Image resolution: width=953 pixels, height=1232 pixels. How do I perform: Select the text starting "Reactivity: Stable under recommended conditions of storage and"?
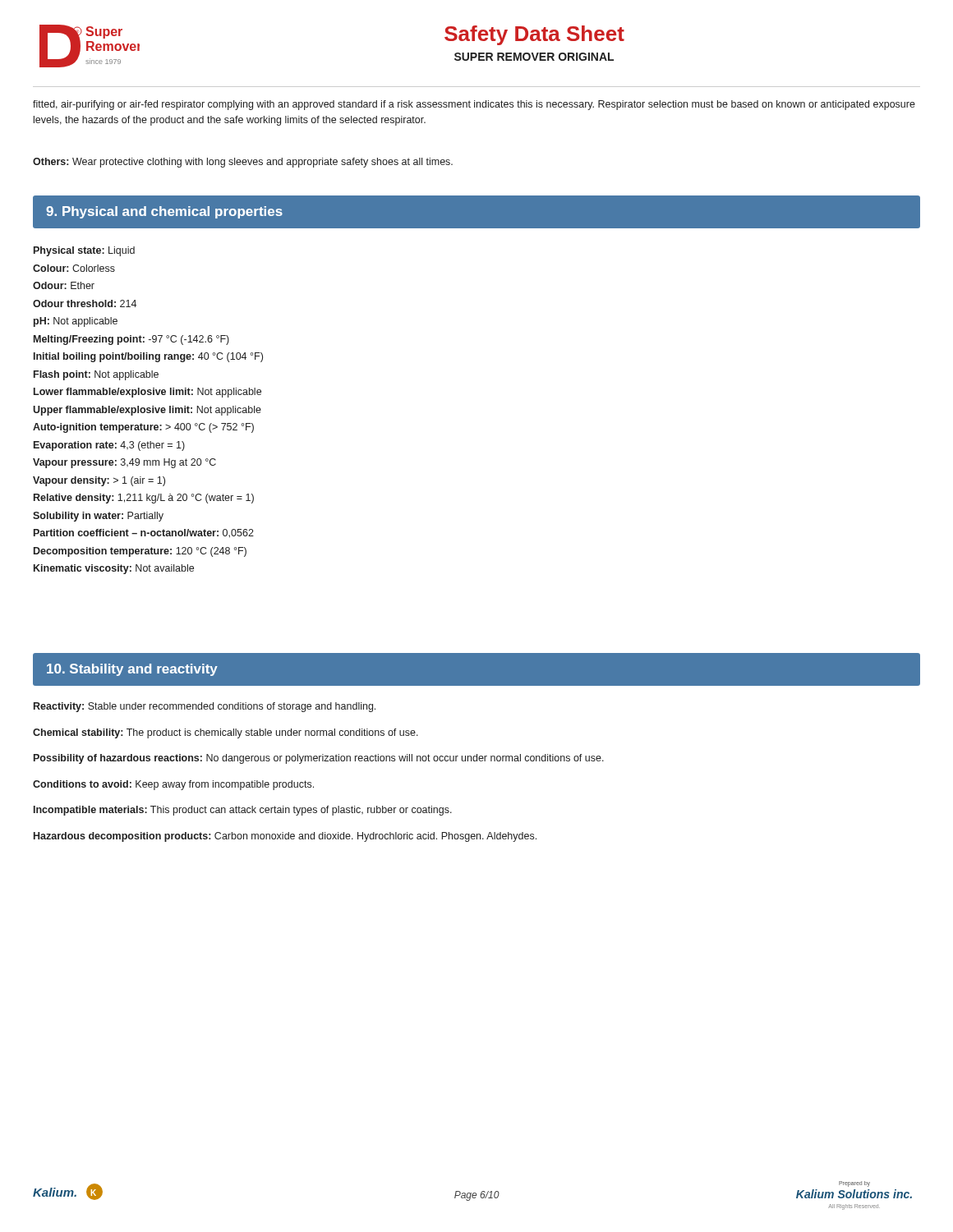pos(476,772)
